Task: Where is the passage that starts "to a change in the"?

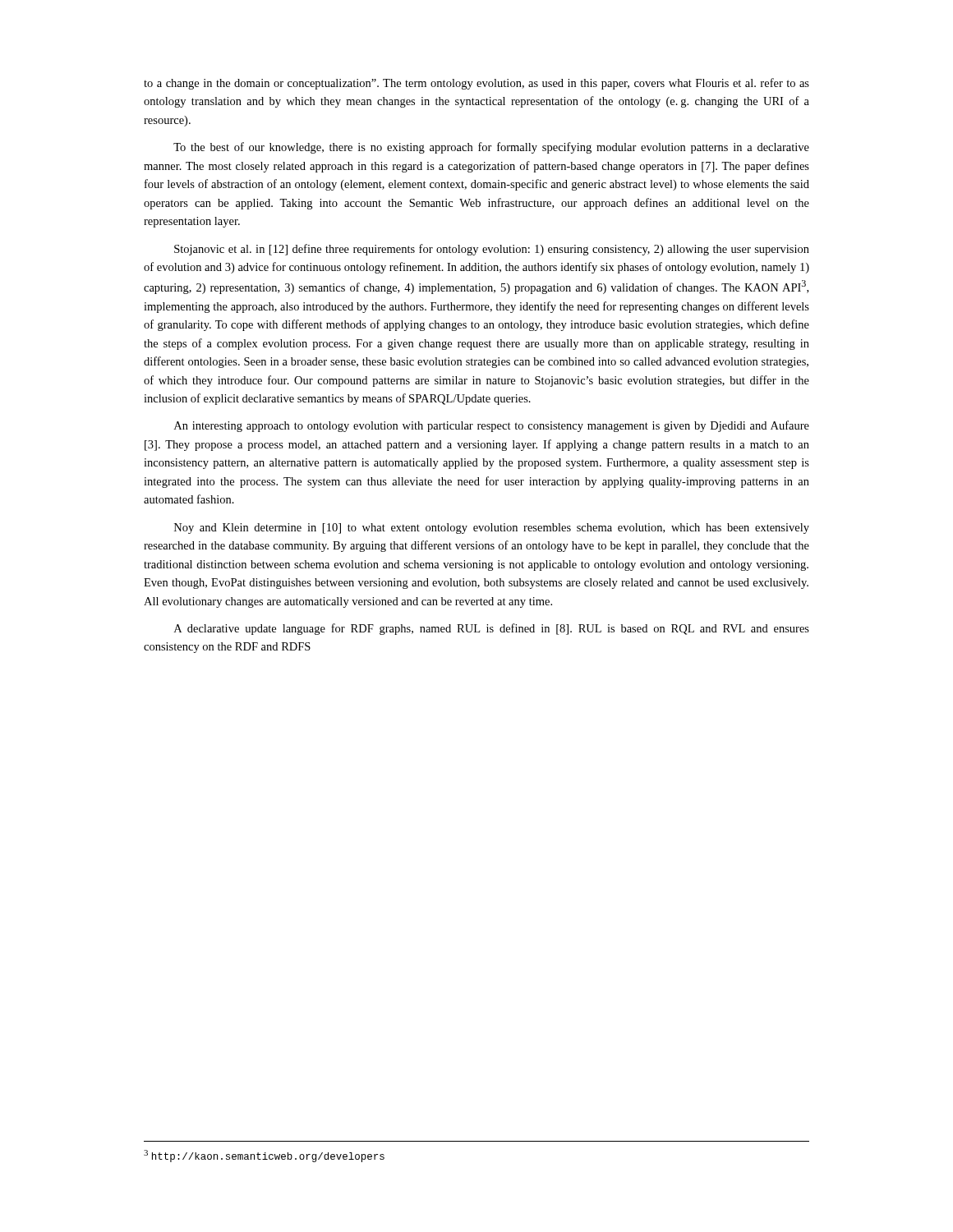Action: 476,101
